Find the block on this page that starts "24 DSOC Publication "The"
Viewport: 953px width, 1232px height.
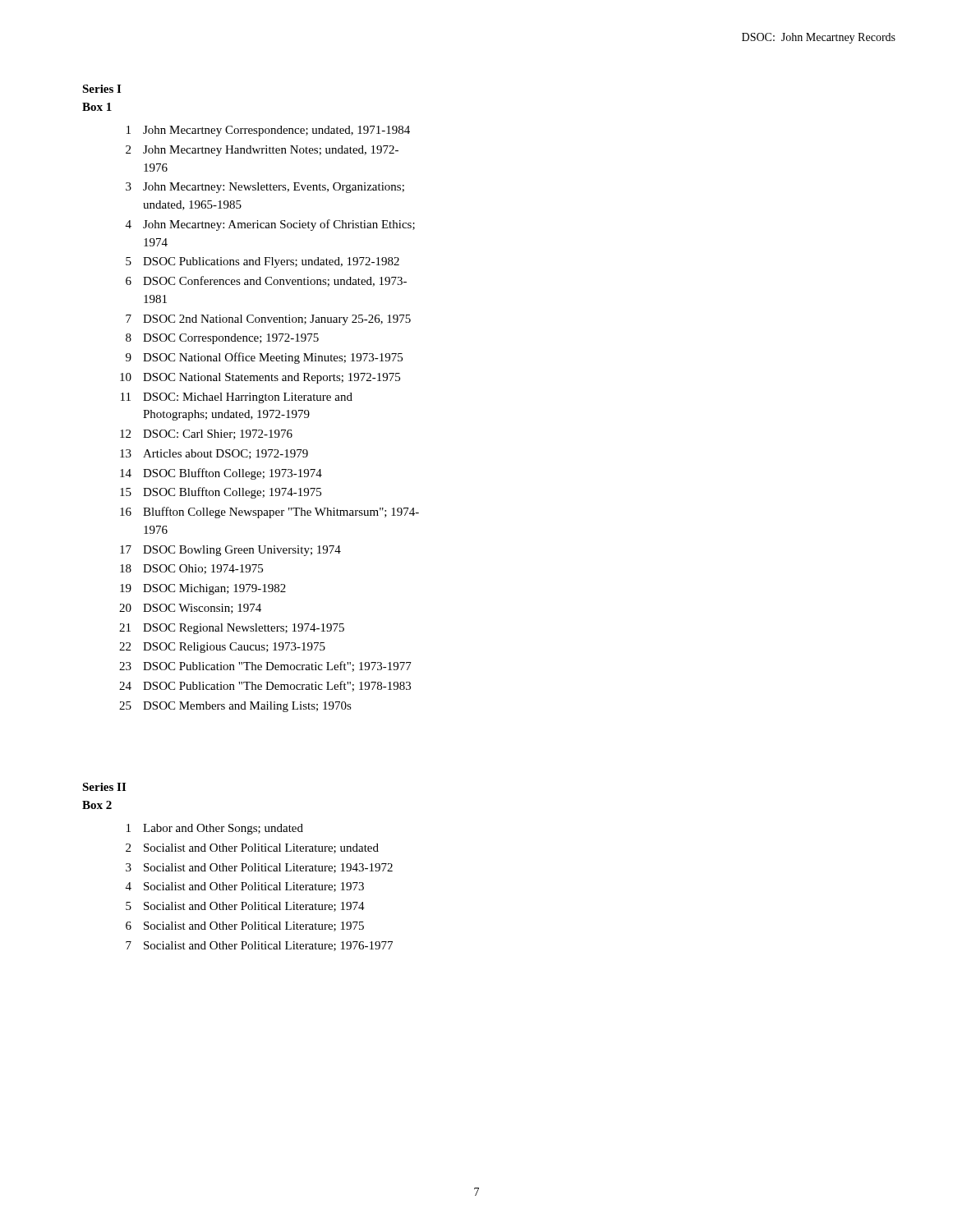(x=265, y=686)
